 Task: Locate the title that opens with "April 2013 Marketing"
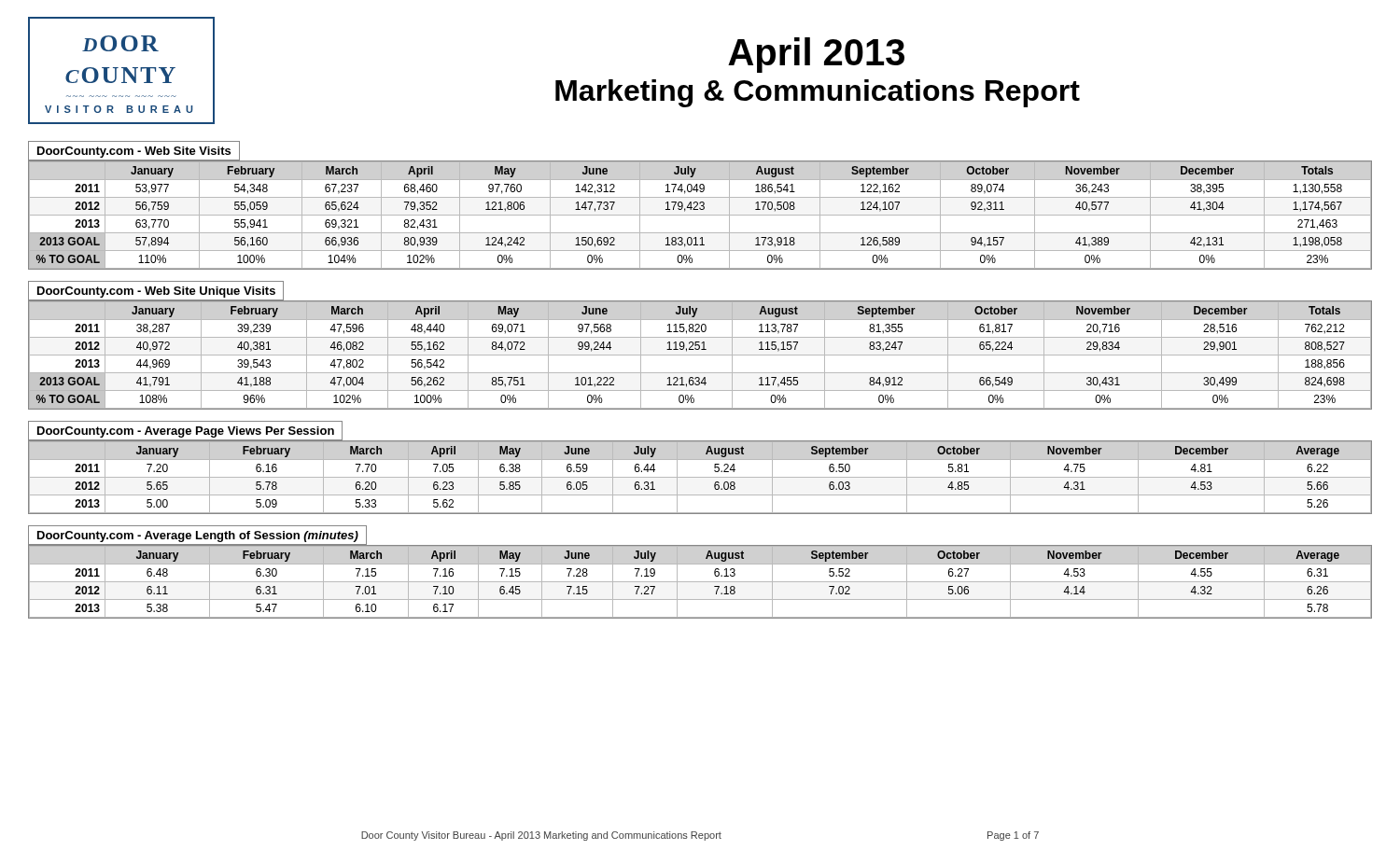[x=817, y=70]
